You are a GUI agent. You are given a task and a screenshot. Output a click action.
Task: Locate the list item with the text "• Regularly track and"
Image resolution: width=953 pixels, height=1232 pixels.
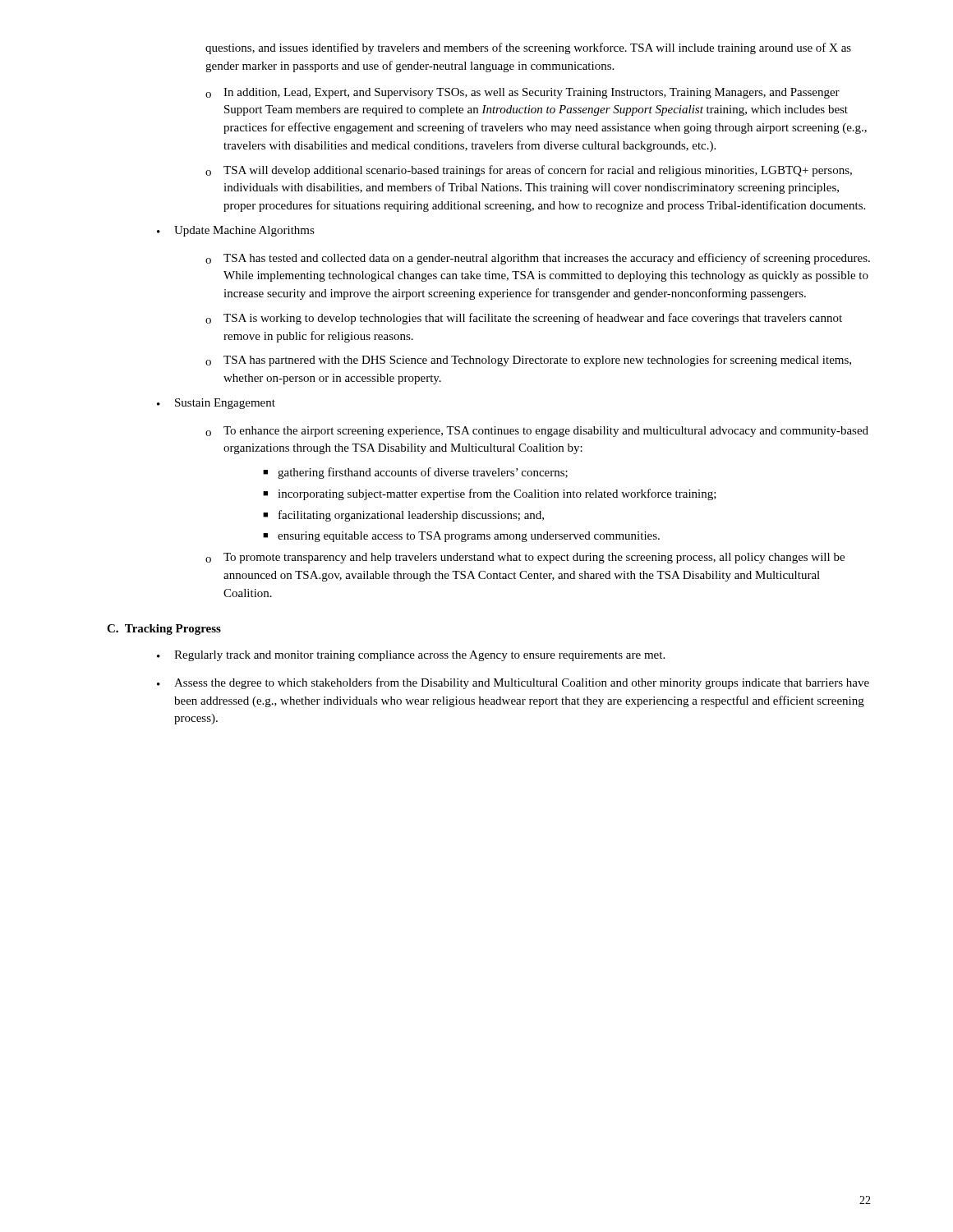pyautogui.click(x=513, y=656)
